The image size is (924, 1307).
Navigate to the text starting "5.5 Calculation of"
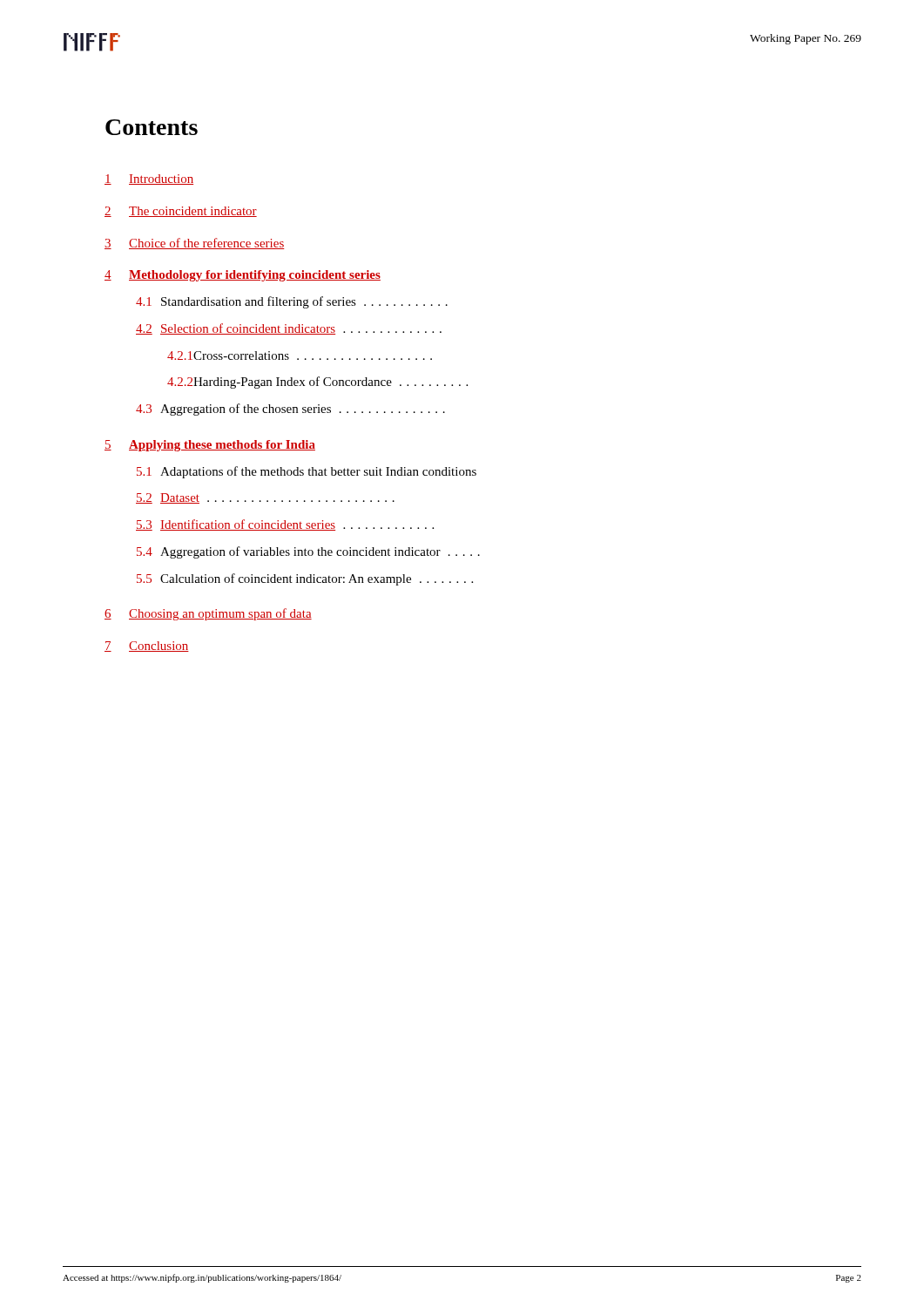(478, 578)
